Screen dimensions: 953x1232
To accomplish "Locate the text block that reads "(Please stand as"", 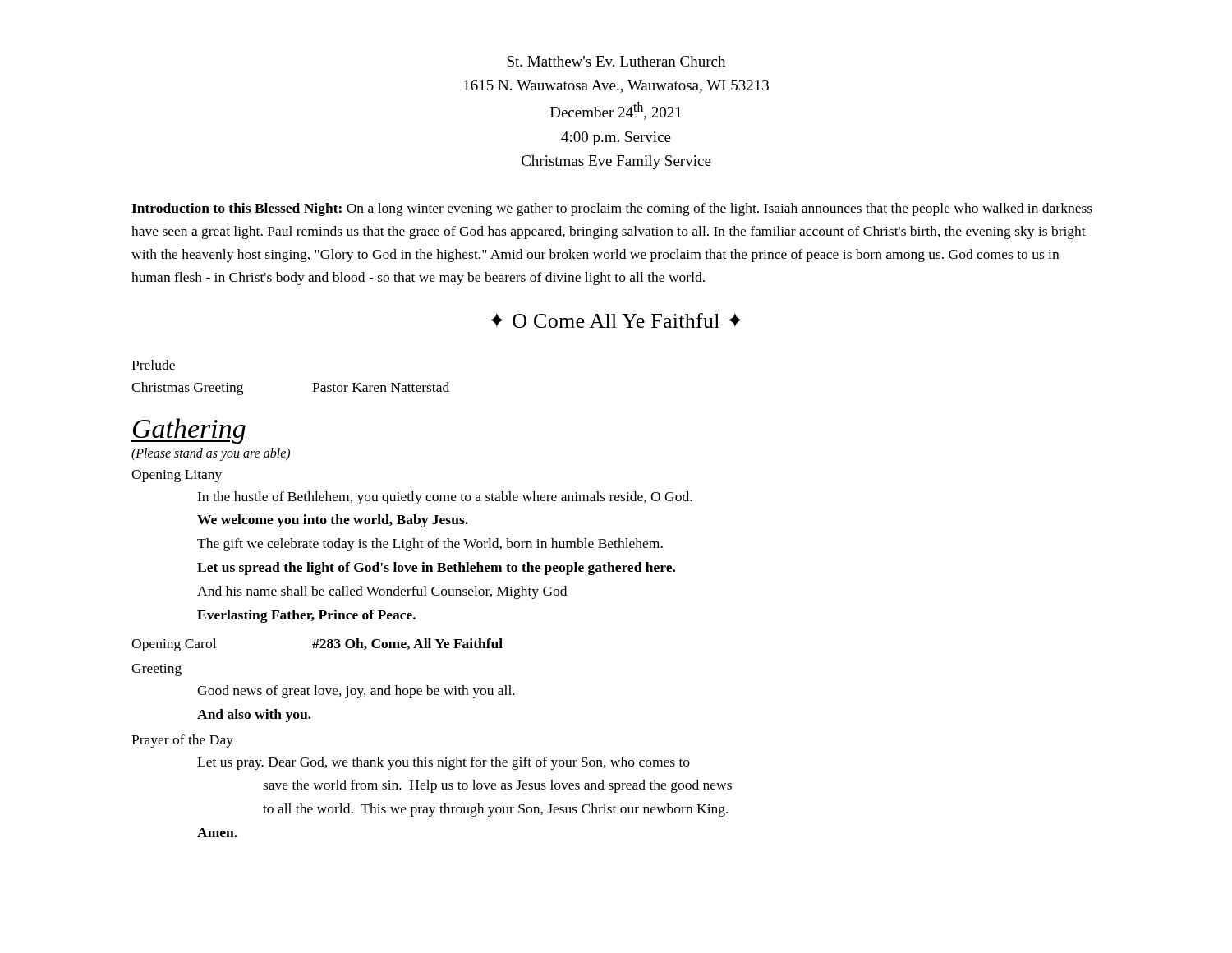I will 211,453.
